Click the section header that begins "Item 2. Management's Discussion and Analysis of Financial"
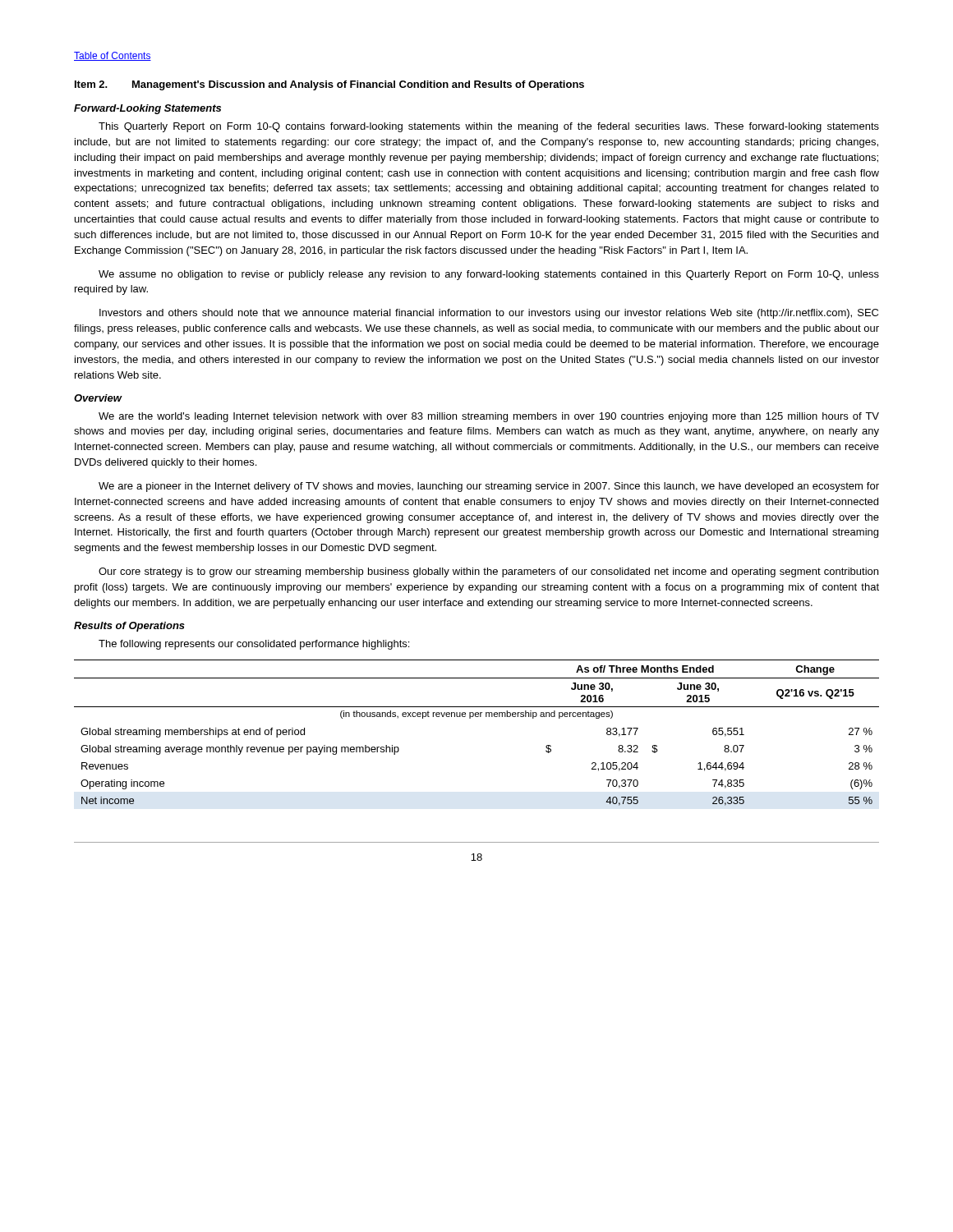The height and width of the screenshot is (1232, 953). pos(476,84)
